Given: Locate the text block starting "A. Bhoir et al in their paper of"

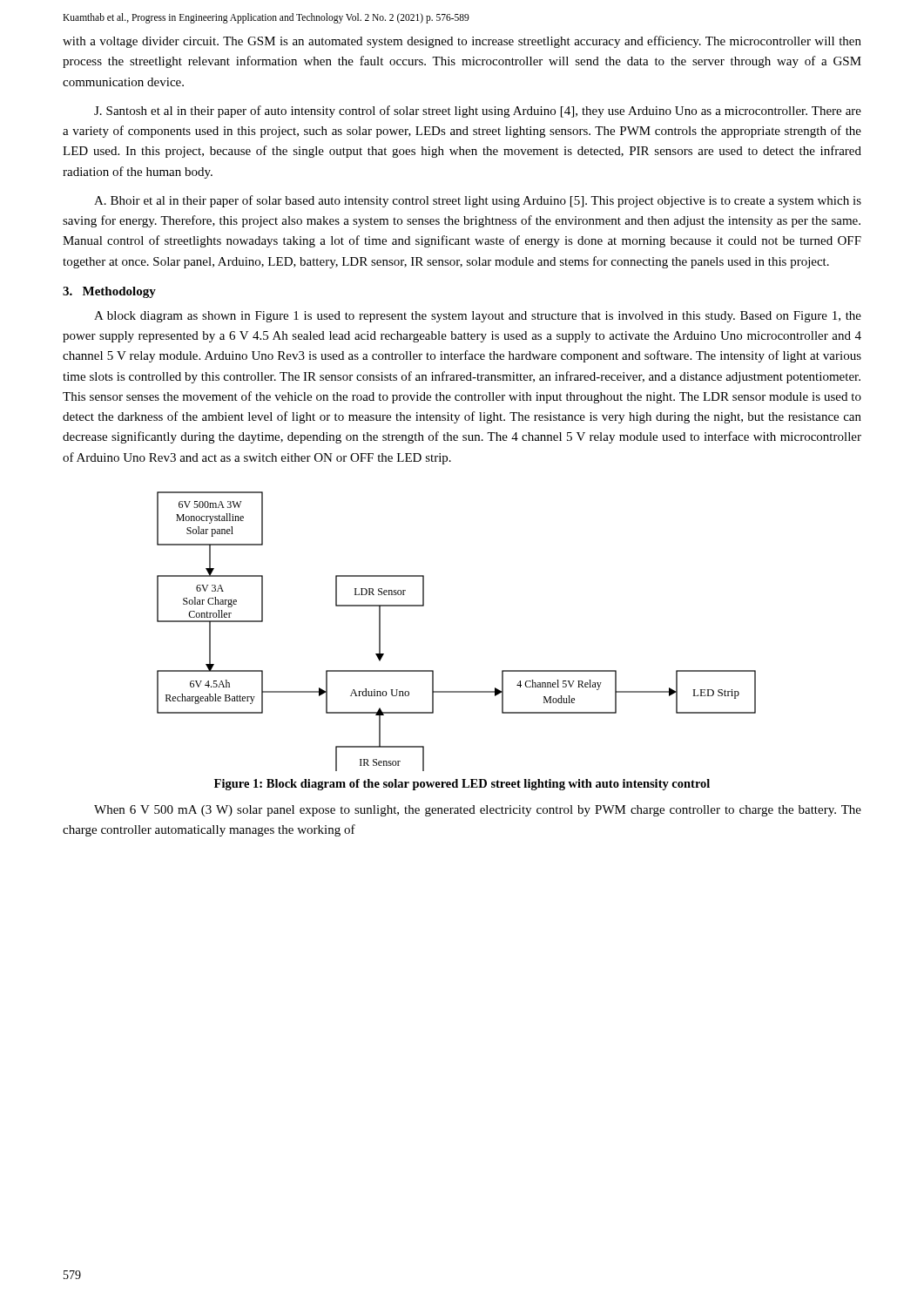Looking at the screenshot, I should coord(462,231).
